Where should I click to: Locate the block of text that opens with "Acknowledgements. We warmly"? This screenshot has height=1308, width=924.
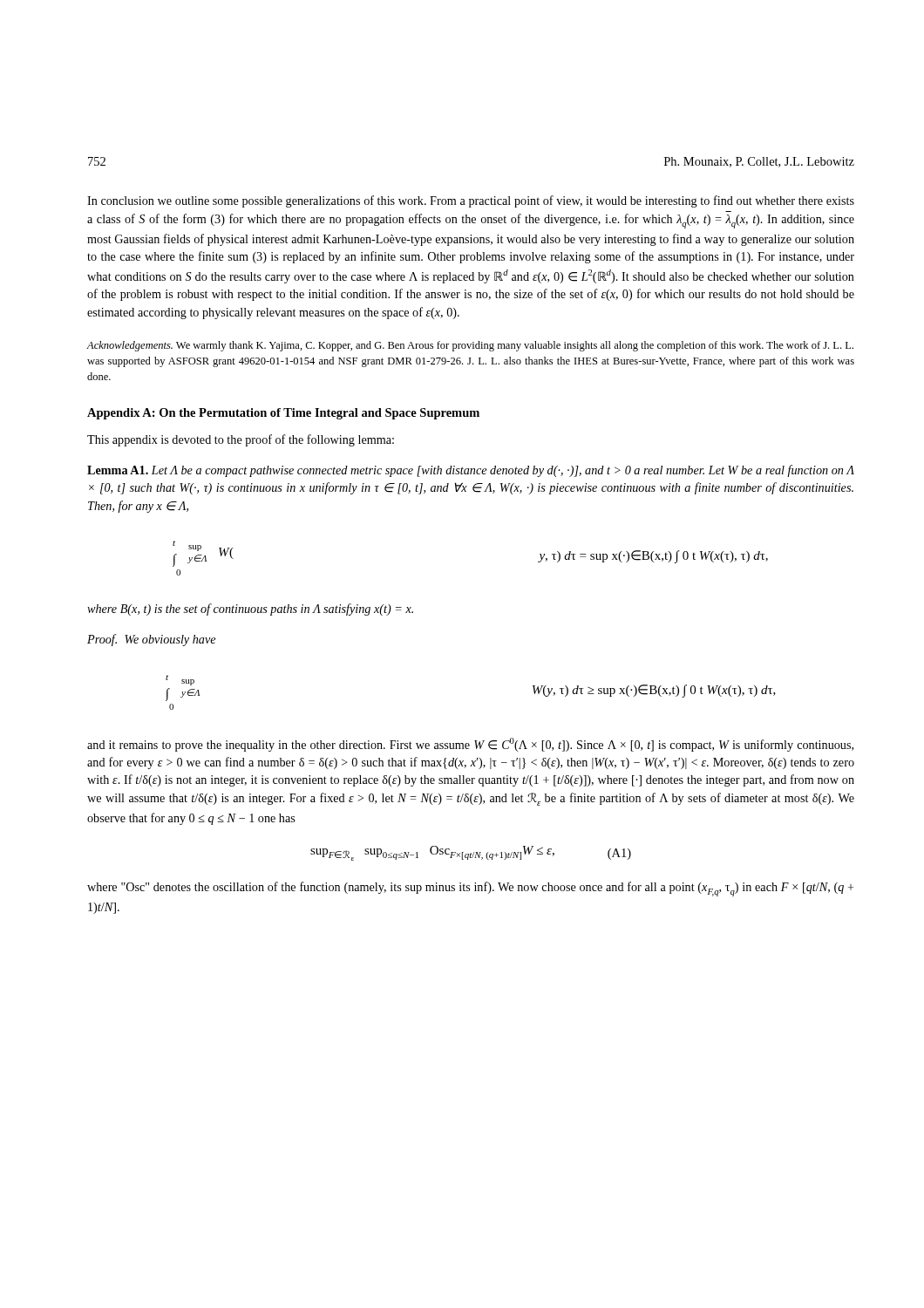click(471, 361)
